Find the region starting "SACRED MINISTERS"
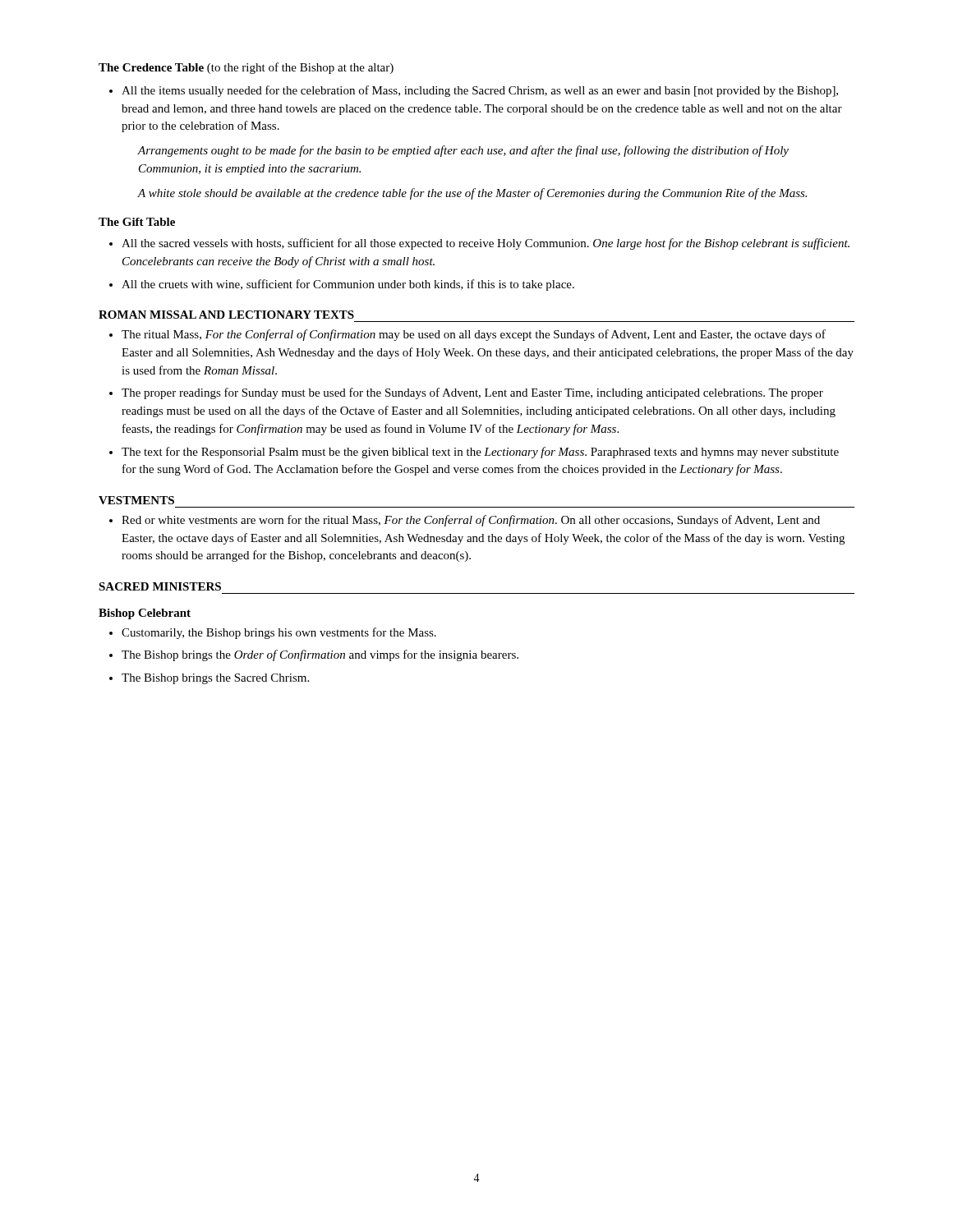Screen dimensions: 1232x953 tap(476, 587)
